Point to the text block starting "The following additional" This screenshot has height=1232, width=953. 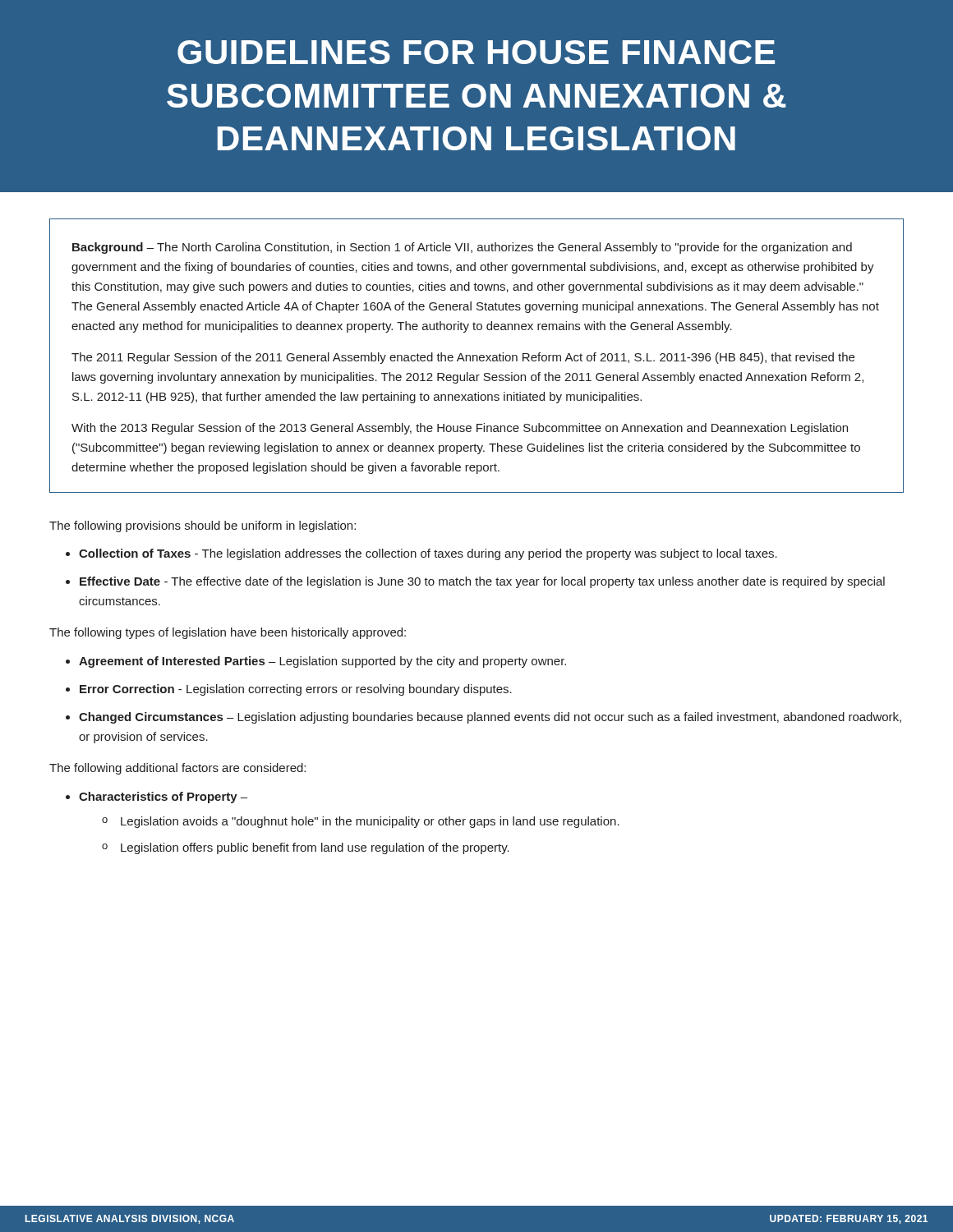178,768
